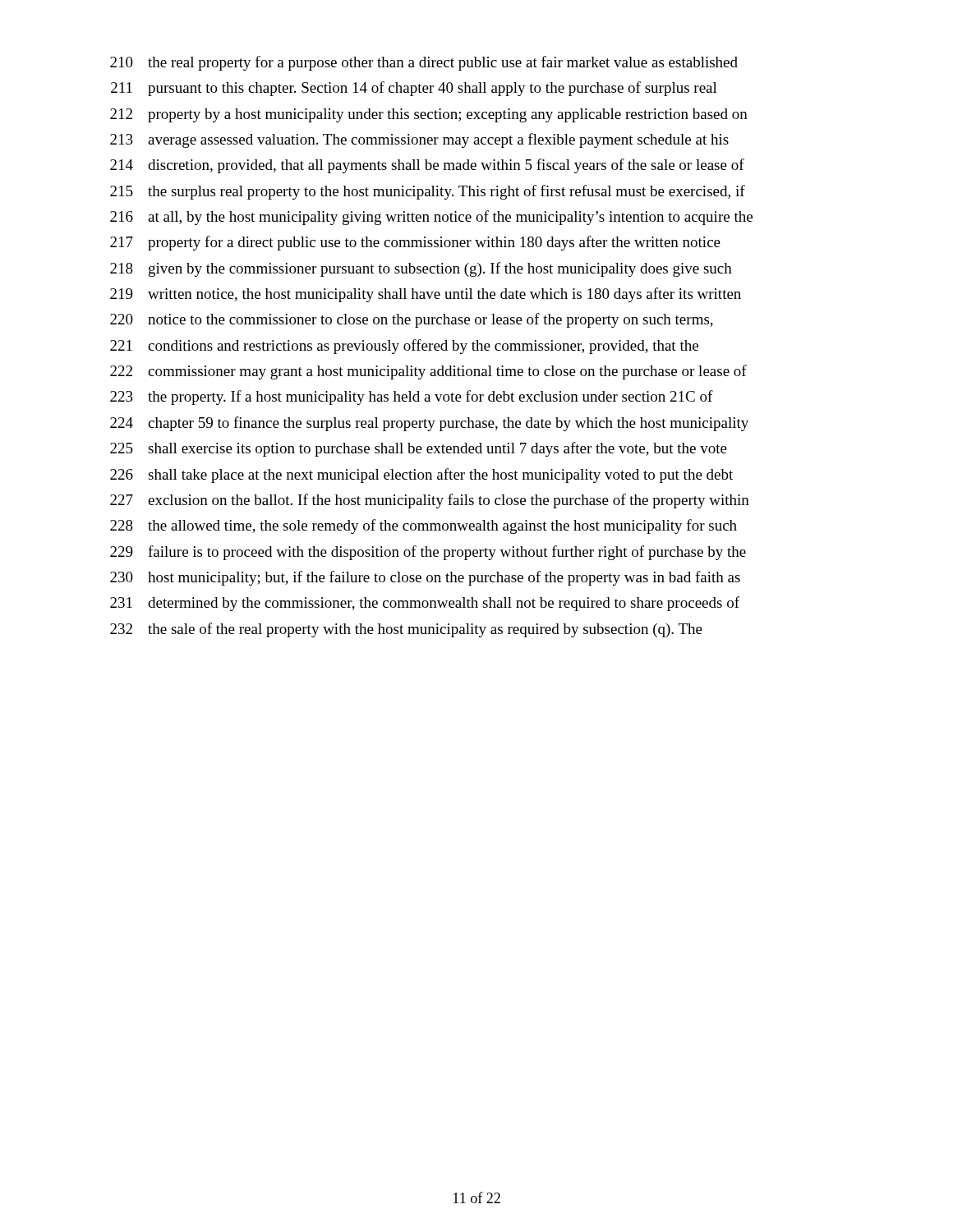Screen dimensions: 1232x953
Task: Find the block on this page that starts "218 given by the commissioner pursuant to subsection"
Action: click(489, 268)
